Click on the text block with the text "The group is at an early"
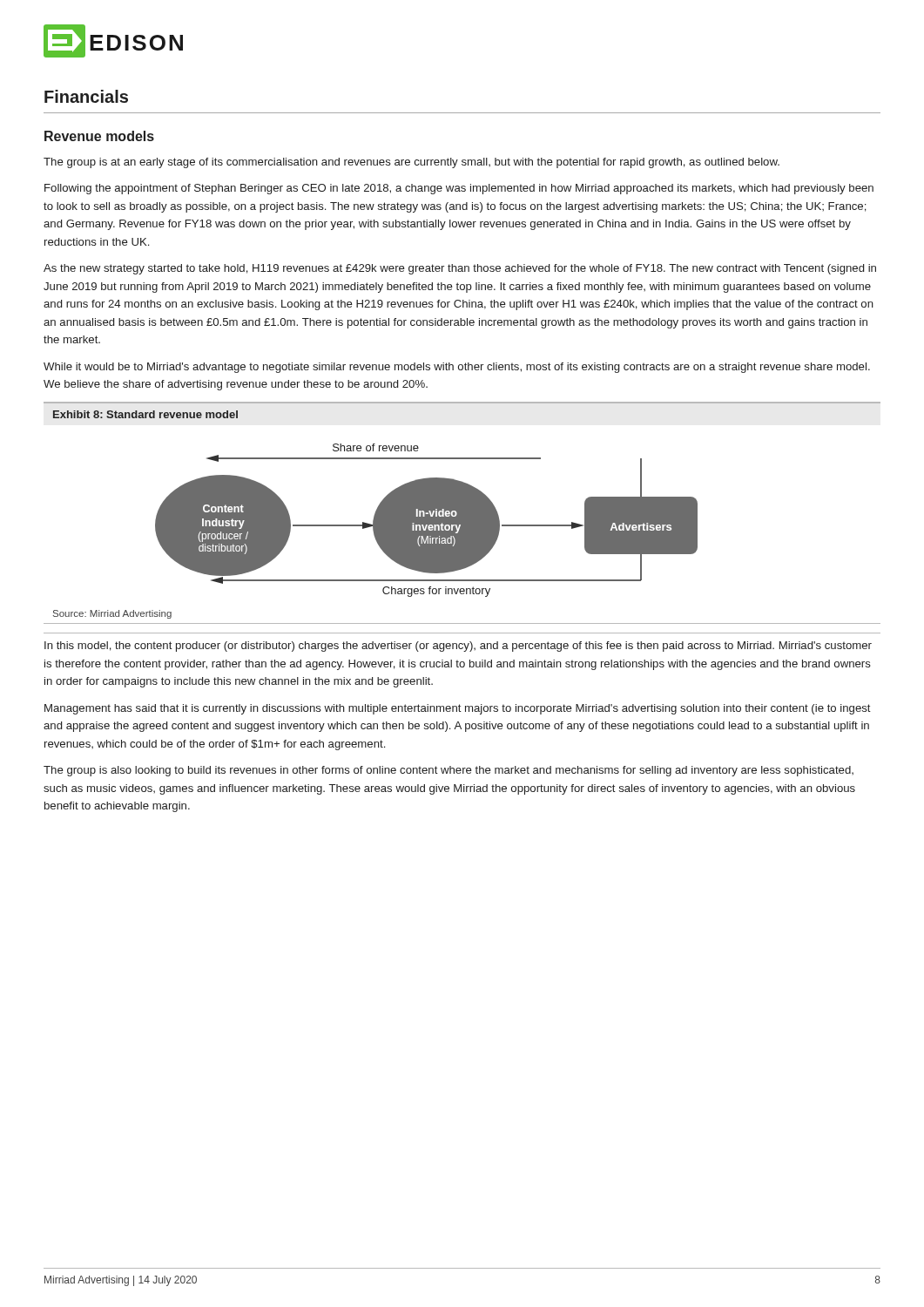The image size is (924, 1307). tap(412, 162)
